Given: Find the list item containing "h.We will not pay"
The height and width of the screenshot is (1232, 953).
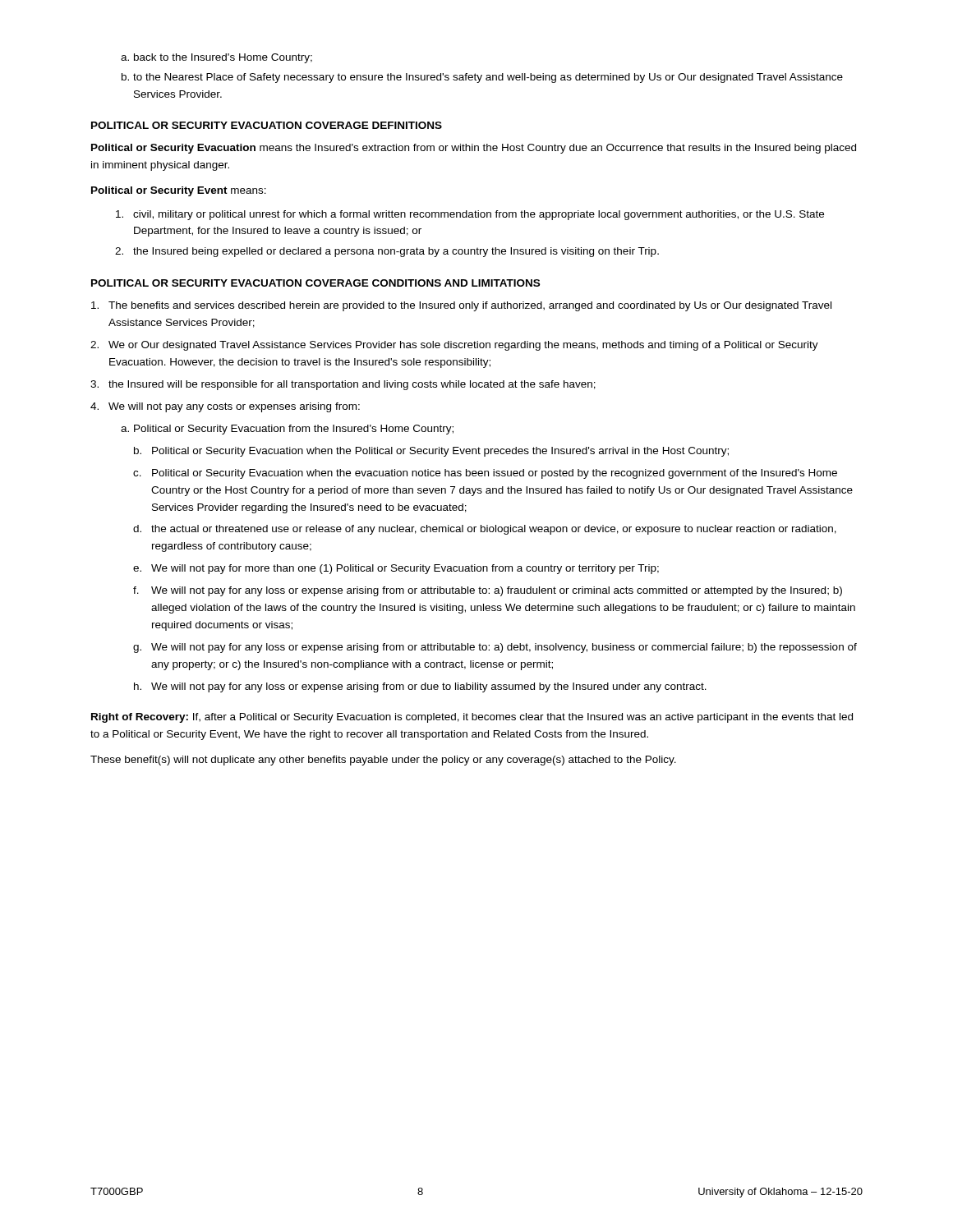Looking at the screenshot, I should (x=498, y=687).
